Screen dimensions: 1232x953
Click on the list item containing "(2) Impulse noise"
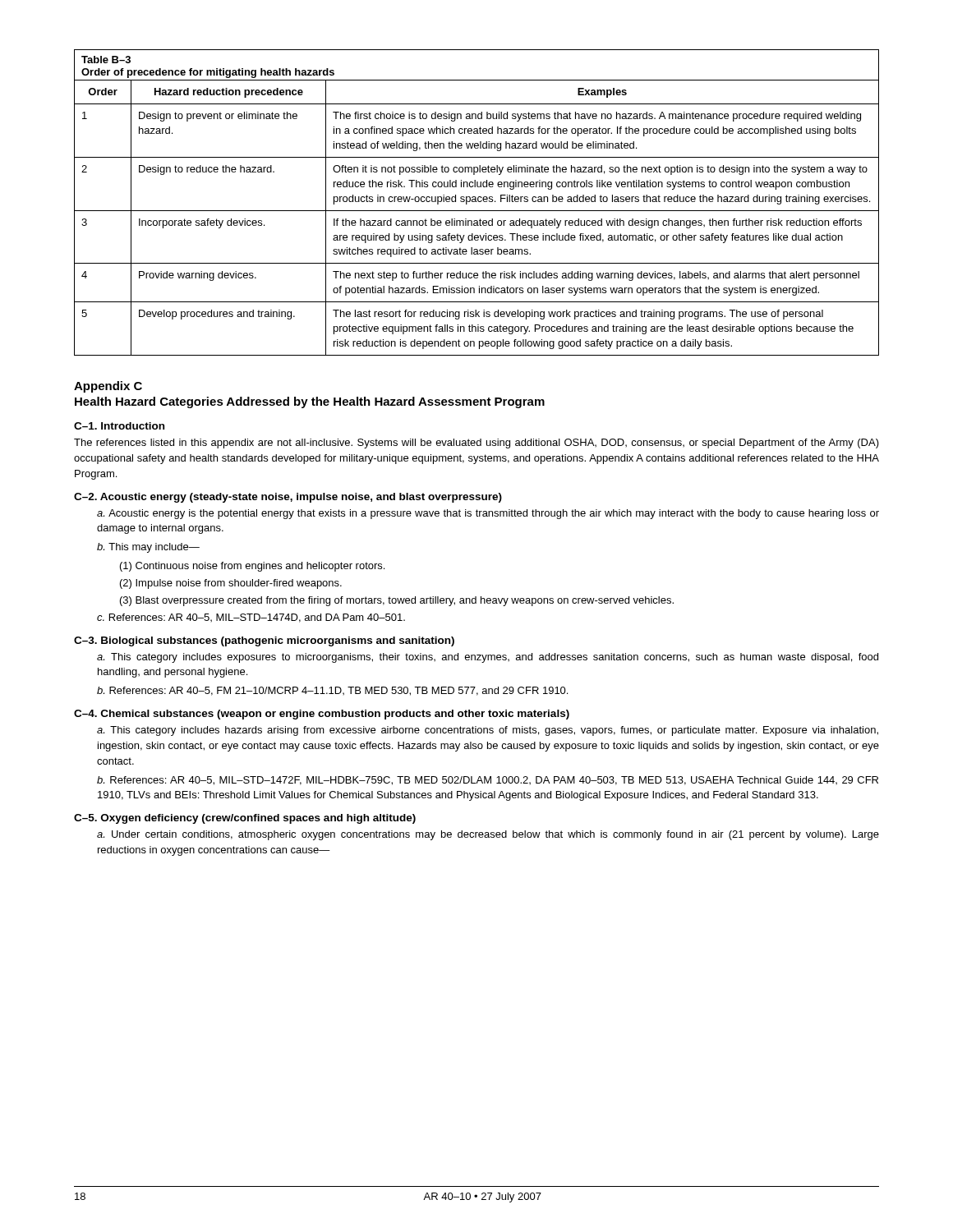click(x=231, y=584)
